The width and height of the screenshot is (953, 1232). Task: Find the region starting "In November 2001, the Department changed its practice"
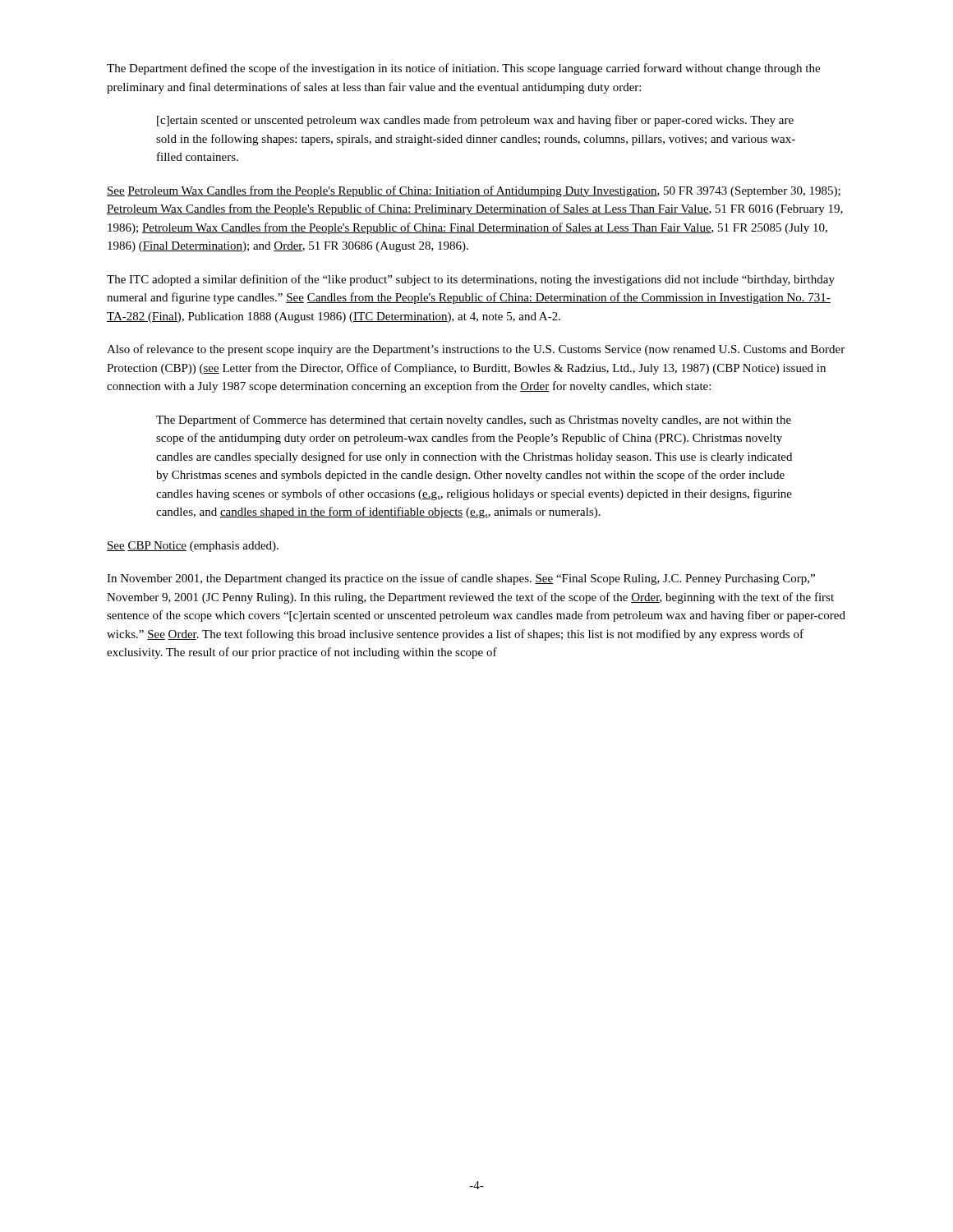(476, 615)
